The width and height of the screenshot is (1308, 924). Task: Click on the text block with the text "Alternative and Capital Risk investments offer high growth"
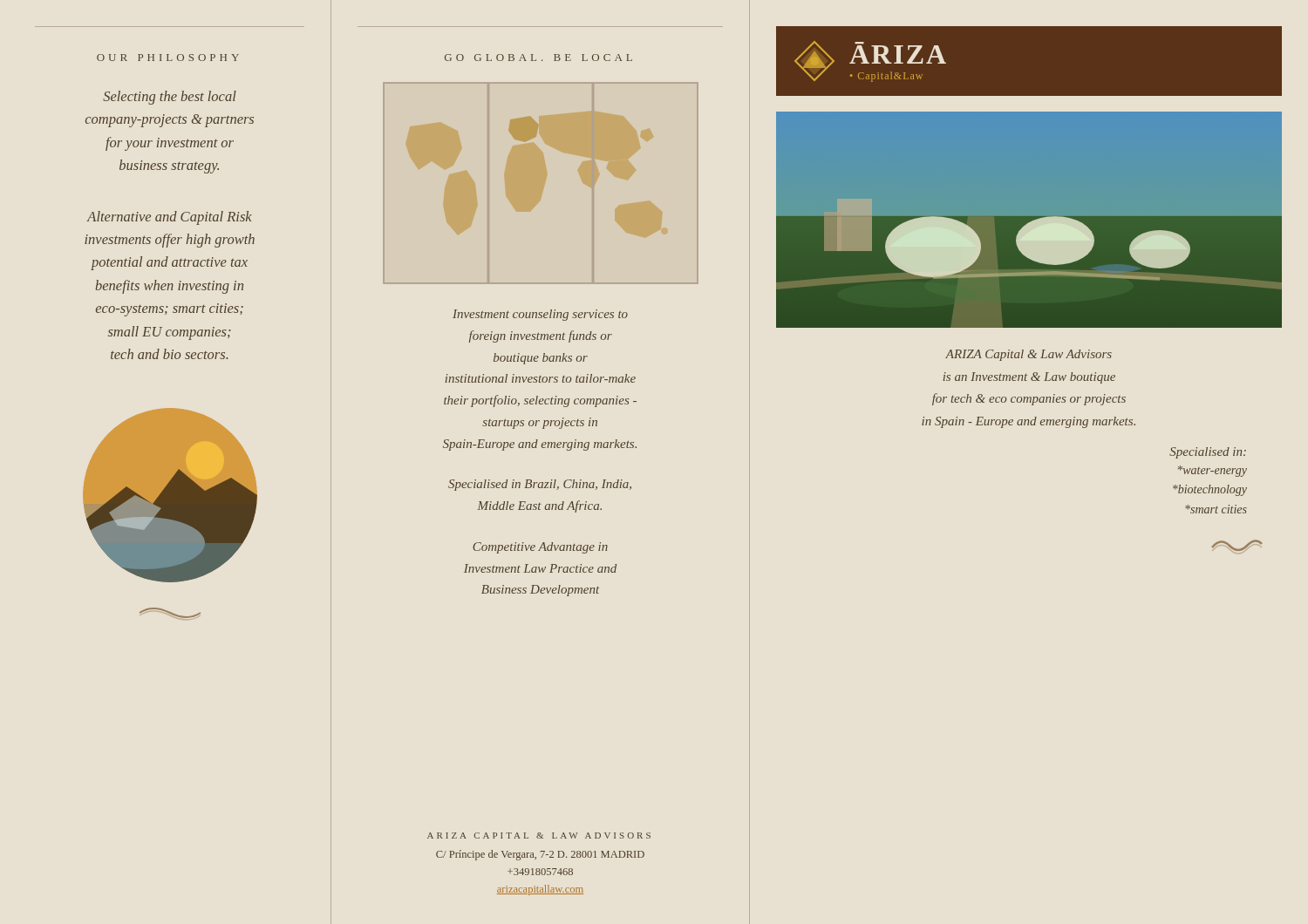tap(170, 285)
